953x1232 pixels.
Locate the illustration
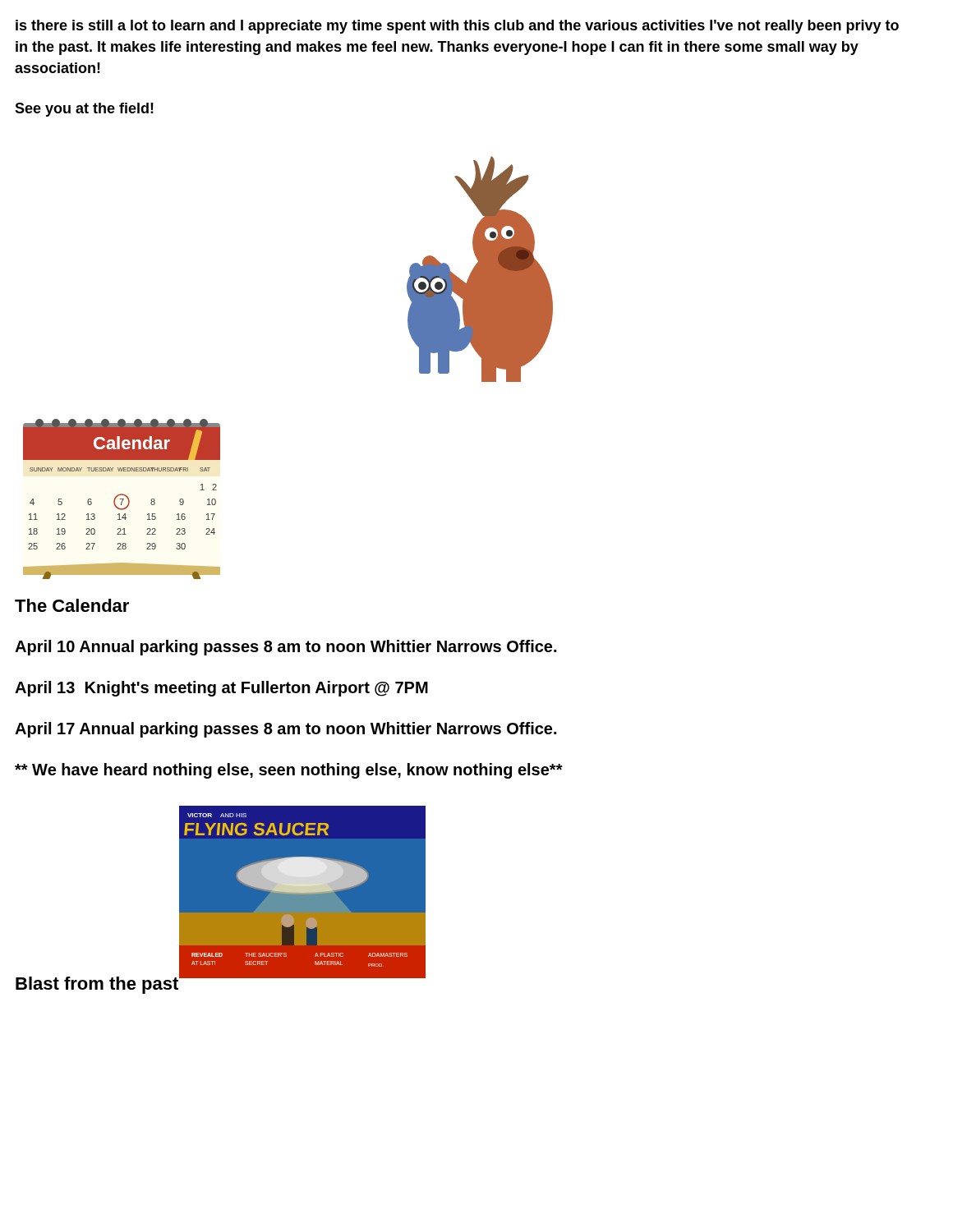[x=476, y=267]
